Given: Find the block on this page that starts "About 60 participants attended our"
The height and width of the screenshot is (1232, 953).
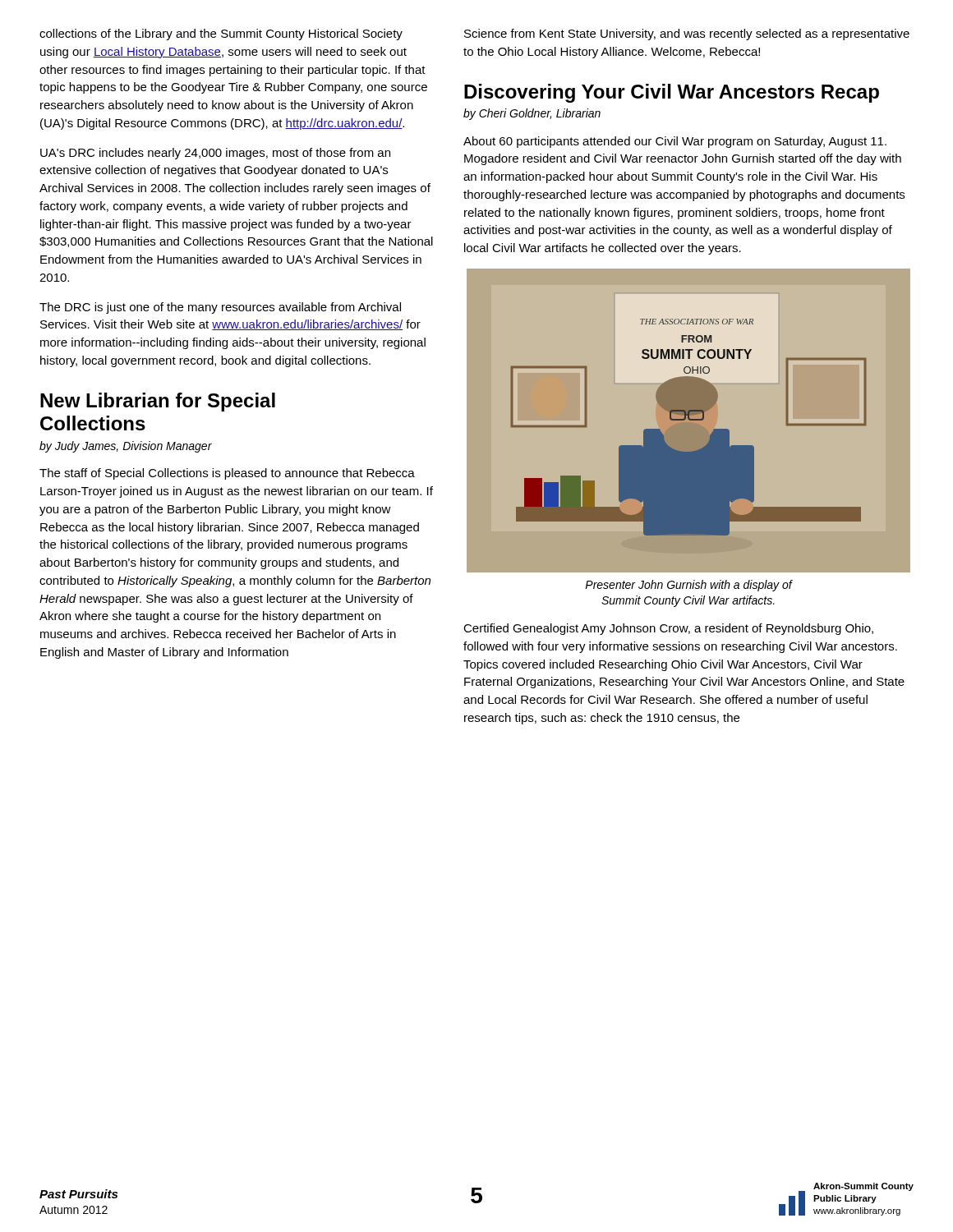Looking at the screenshot, I should pyautogui.click(x=688, y=194).
